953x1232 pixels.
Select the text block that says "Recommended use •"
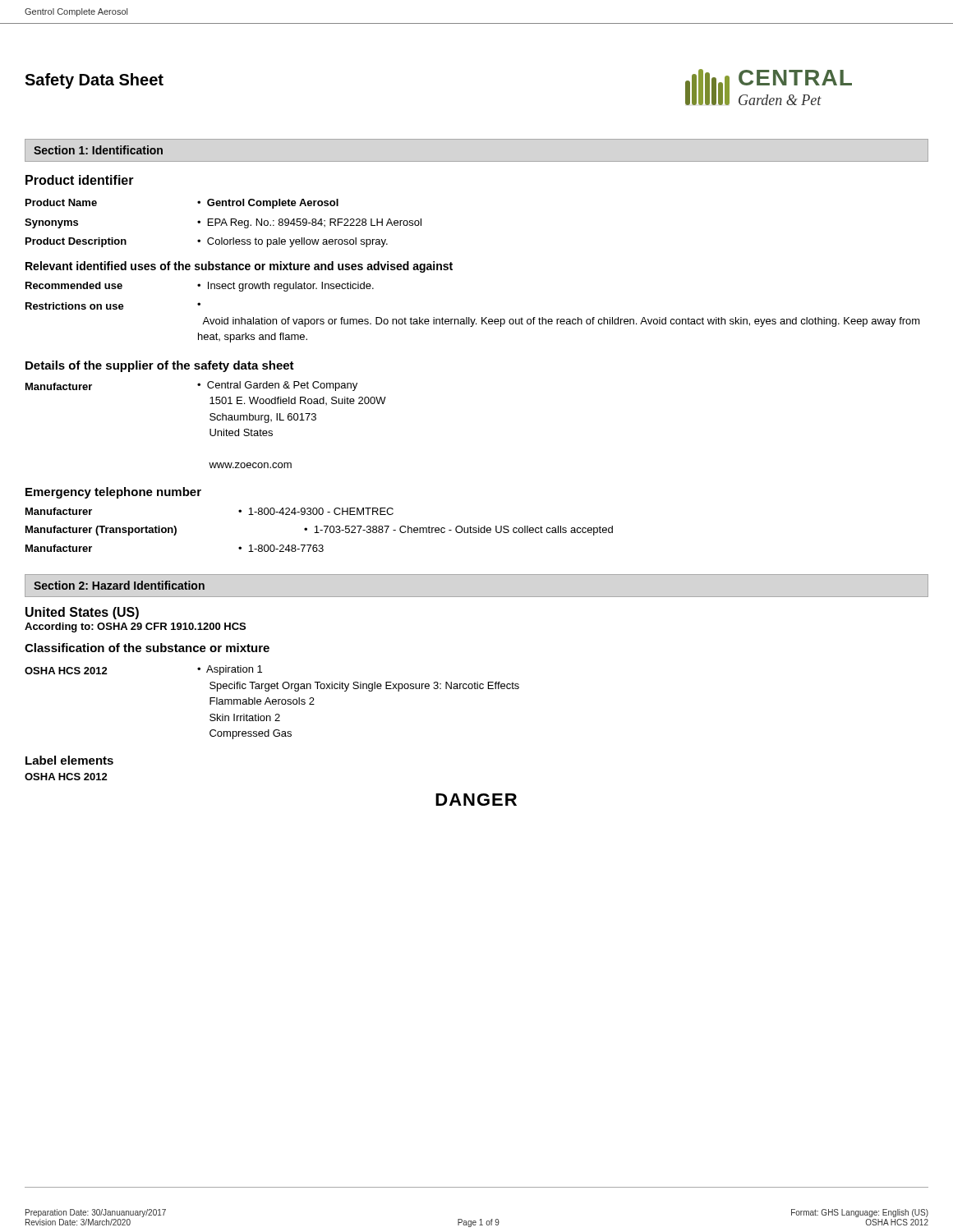point(200,287)
